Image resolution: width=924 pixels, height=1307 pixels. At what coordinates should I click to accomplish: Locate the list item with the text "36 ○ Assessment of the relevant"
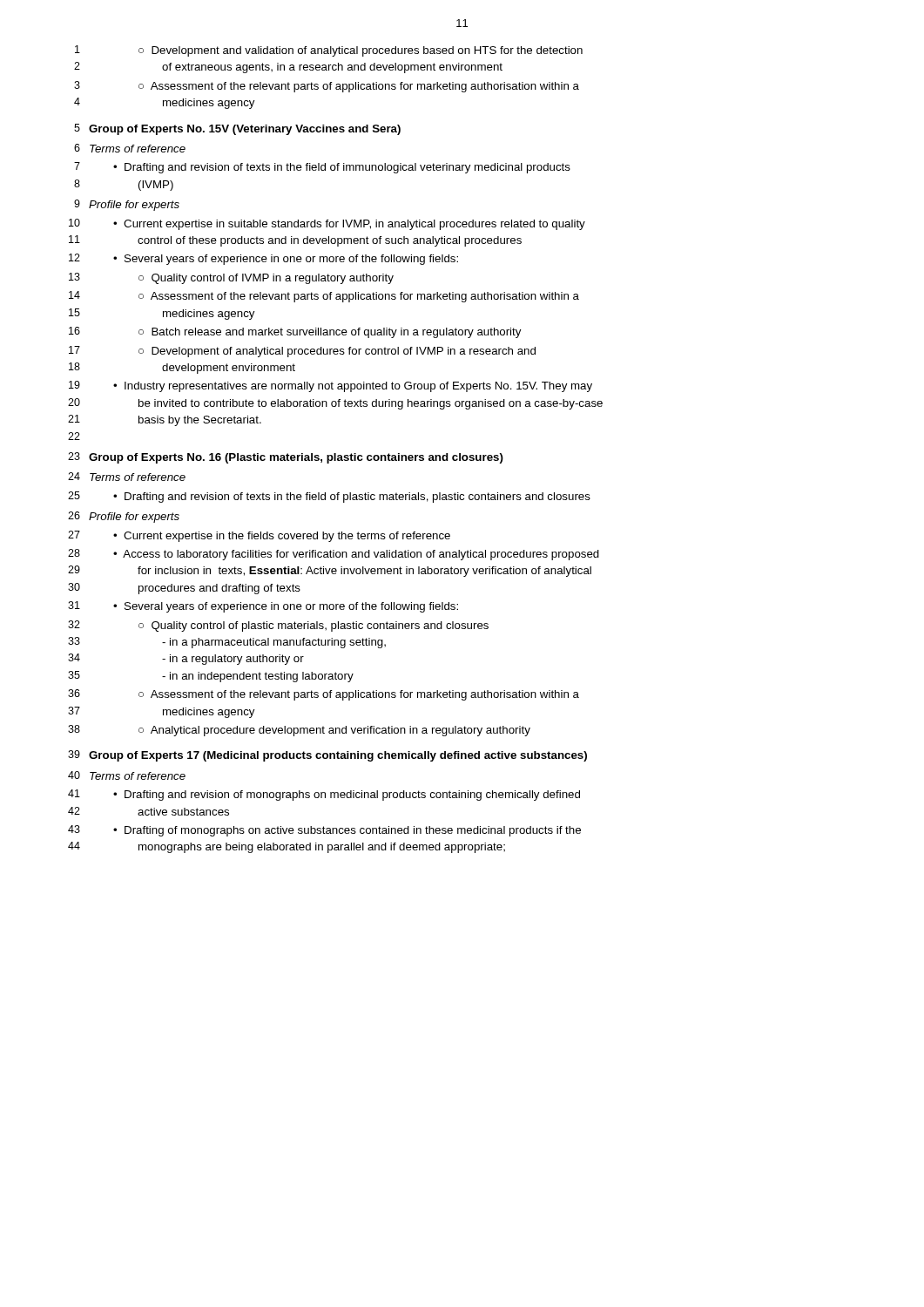click(x=464, y=694)
